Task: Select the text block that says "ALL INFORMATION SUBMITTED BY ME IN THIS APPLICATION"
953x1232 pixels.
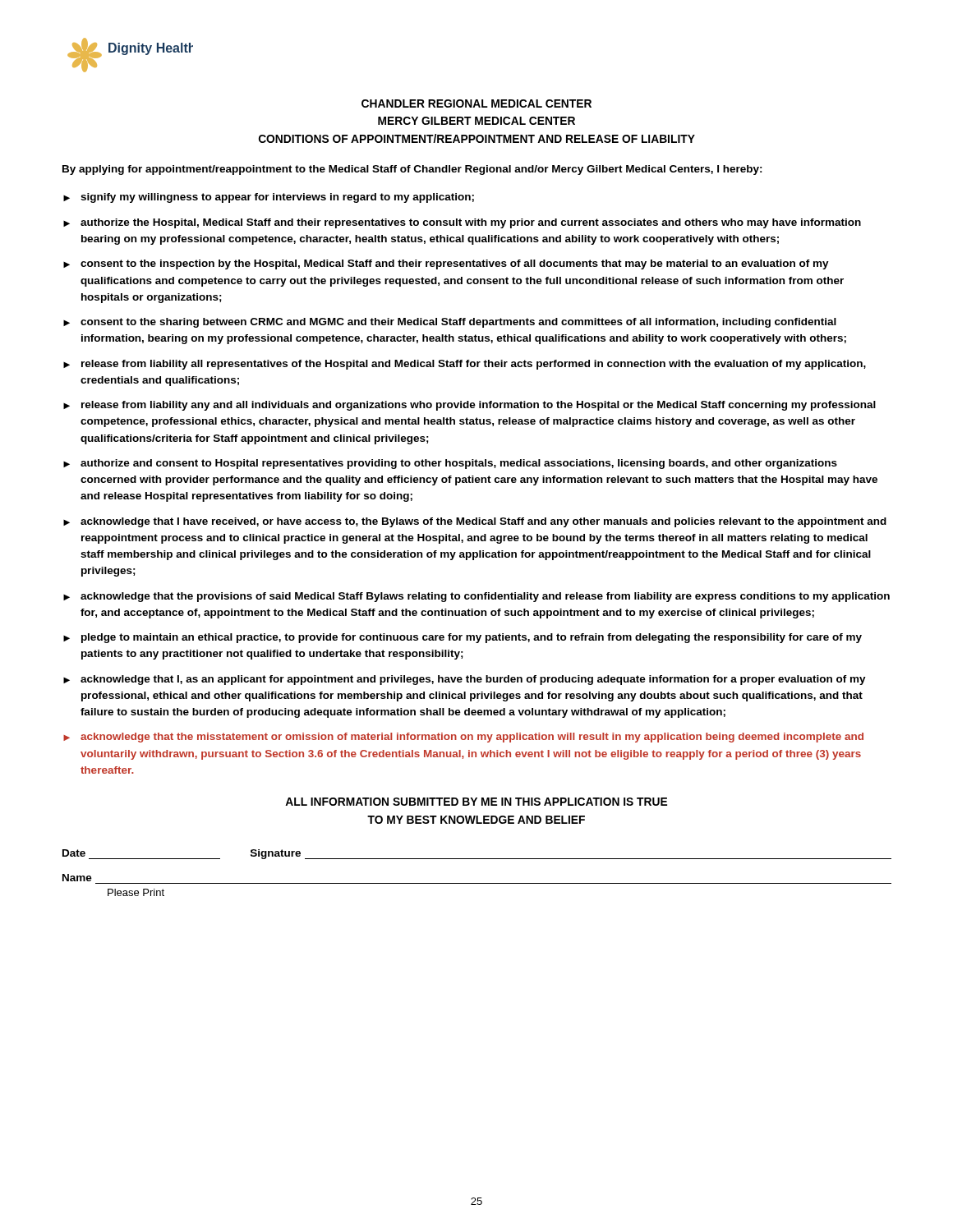Action: (x=476, y=811)
